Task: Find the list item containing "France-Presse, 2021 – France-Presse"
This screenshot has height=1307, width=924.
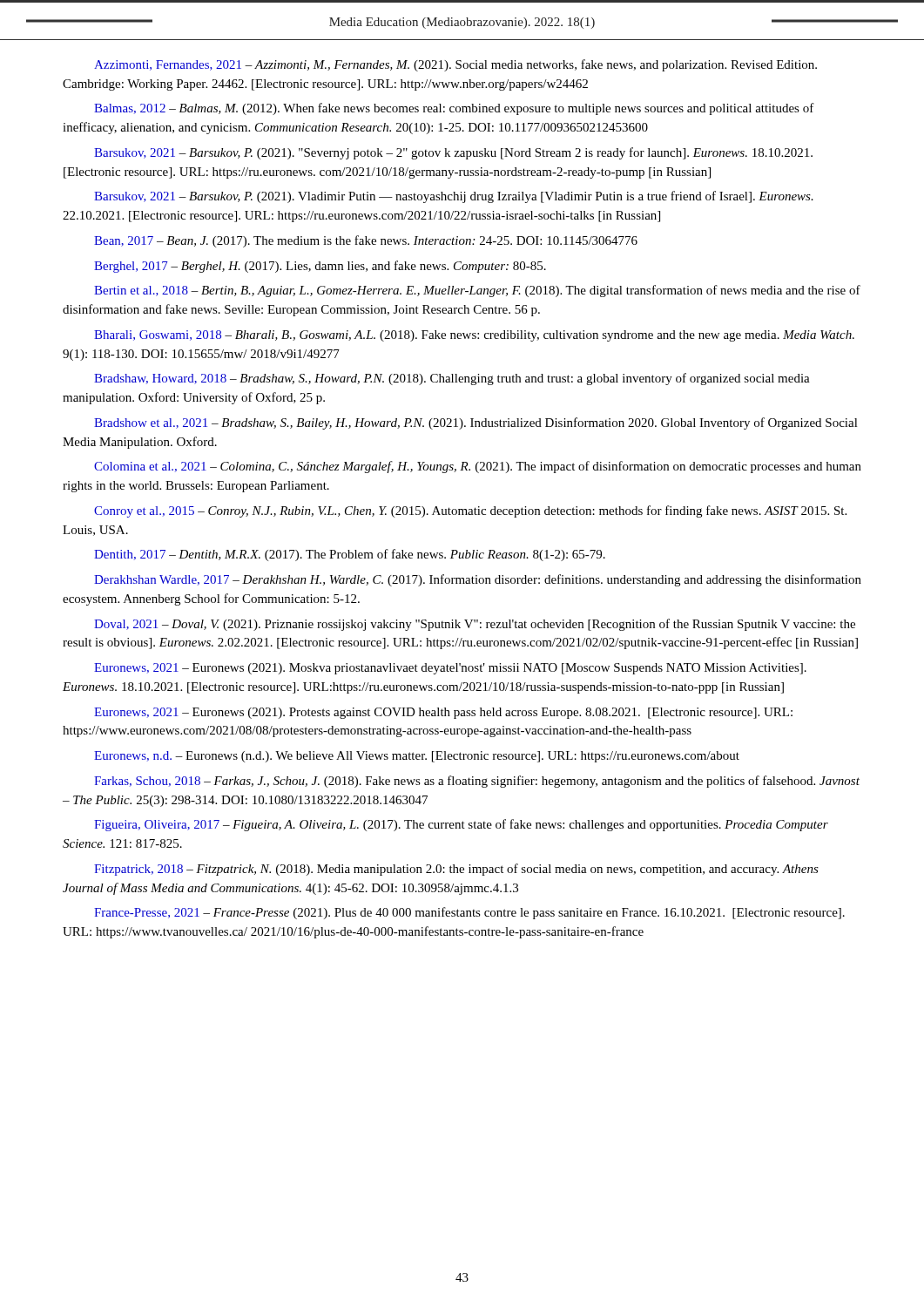Action: pos(454,922)
